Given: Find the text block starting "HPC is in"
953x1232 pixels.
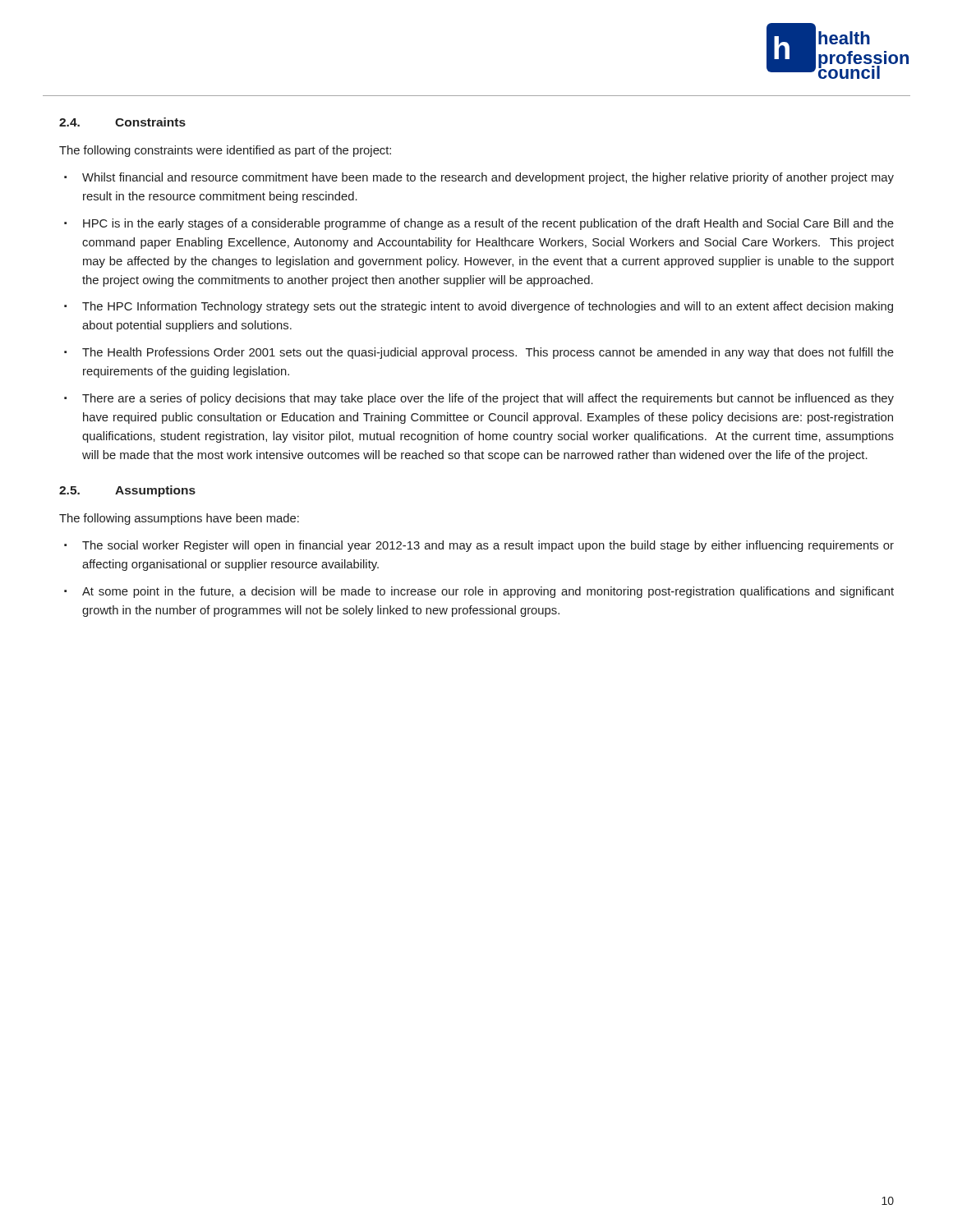Looking at the screenshot, I should tap(488, 251).
